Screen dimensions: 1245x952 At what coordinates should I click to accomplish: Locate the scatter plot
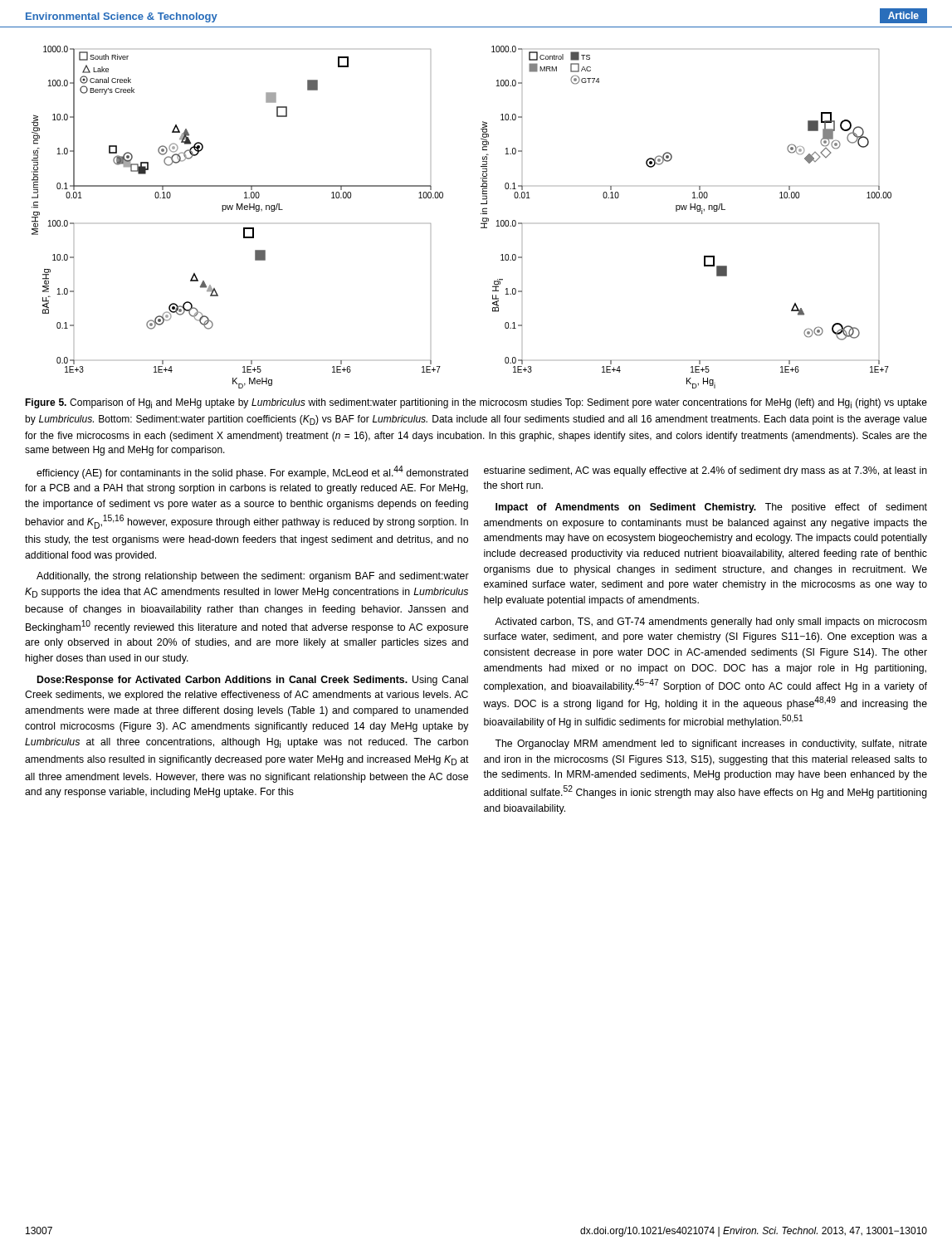click(476, 212)
